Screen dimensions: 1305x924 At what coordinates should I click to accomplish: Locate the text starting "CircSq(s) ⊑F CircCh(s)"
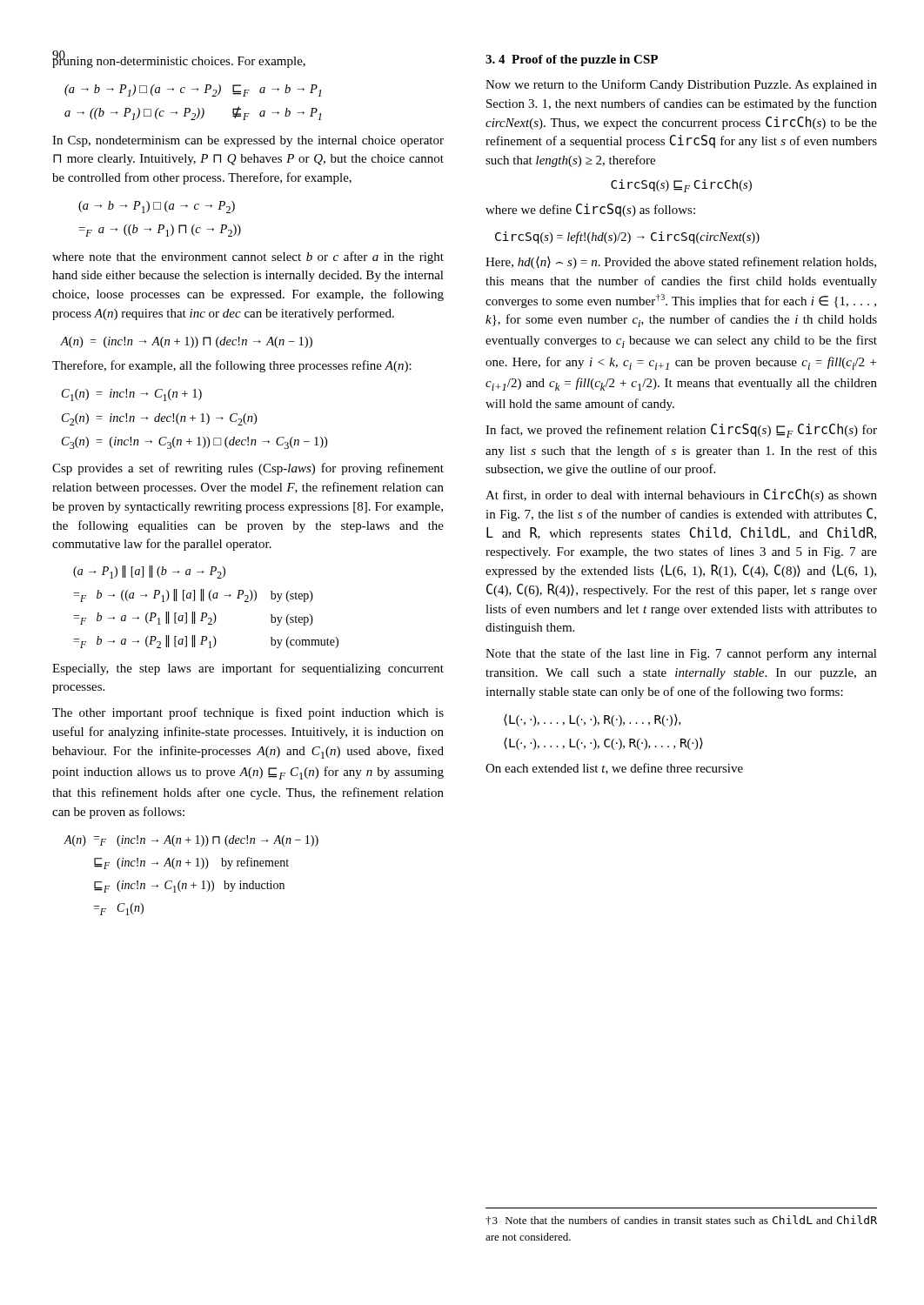point(681,186)
